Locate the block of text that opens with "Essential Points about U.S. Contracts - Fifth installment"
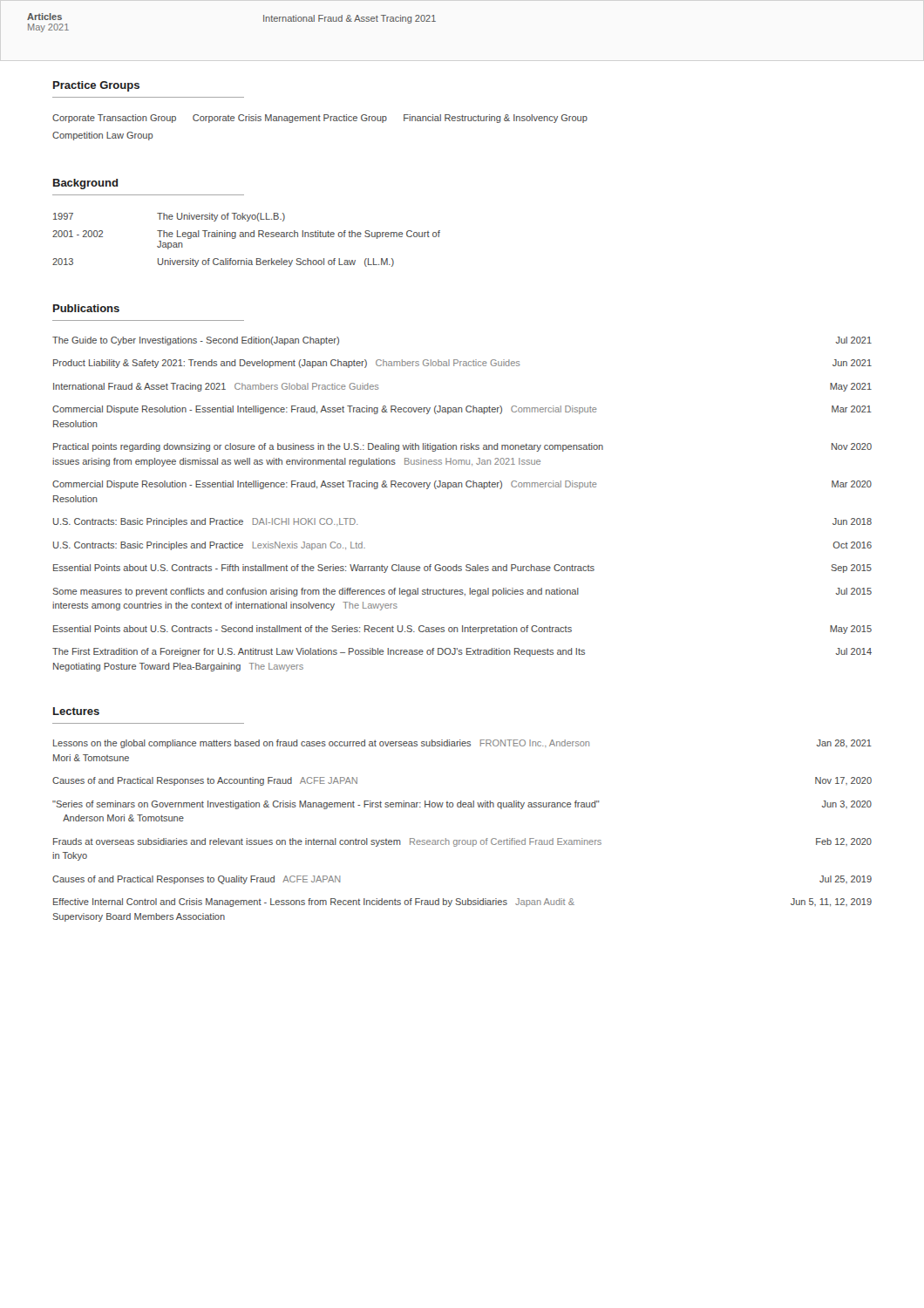Image resolution: width=924 pixels, height=1308 pixels. pos(462,568)
